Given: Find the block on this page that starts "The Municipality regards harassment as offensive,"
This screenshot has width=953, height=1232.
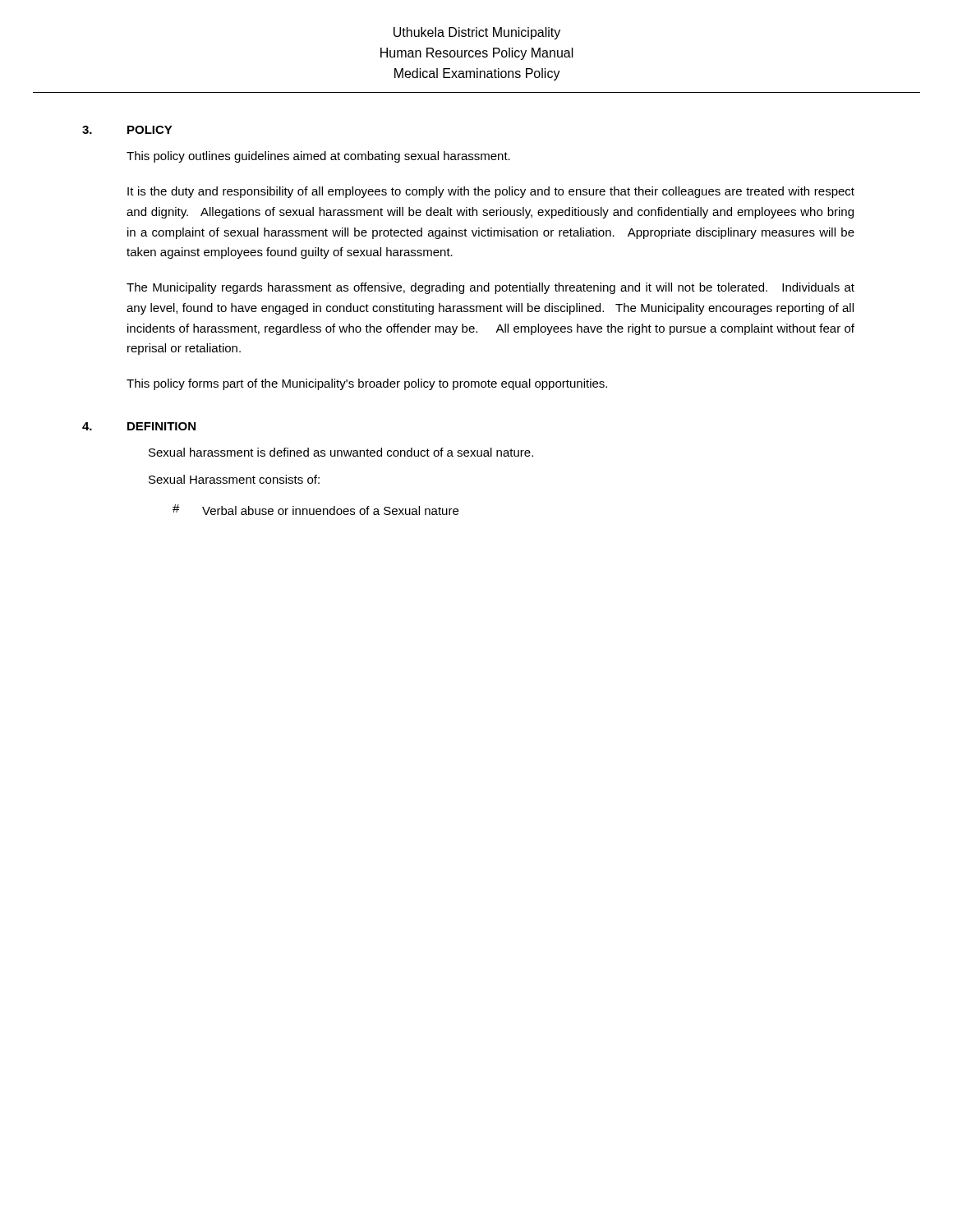Looking at the screenshot, I should (491, 318).
